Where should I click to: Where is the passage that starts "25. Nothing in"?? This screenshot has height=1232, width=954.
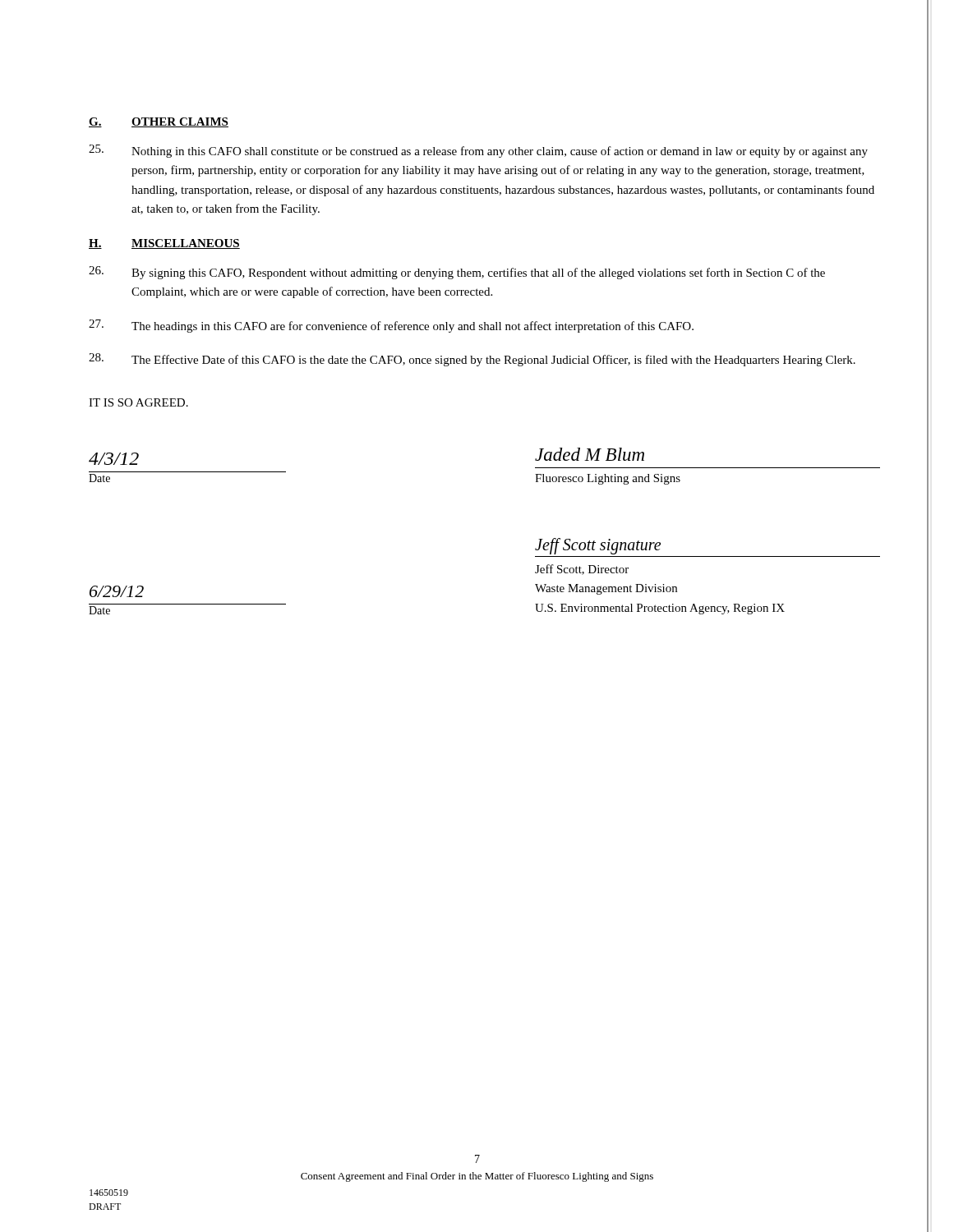(x=484, y=180)
